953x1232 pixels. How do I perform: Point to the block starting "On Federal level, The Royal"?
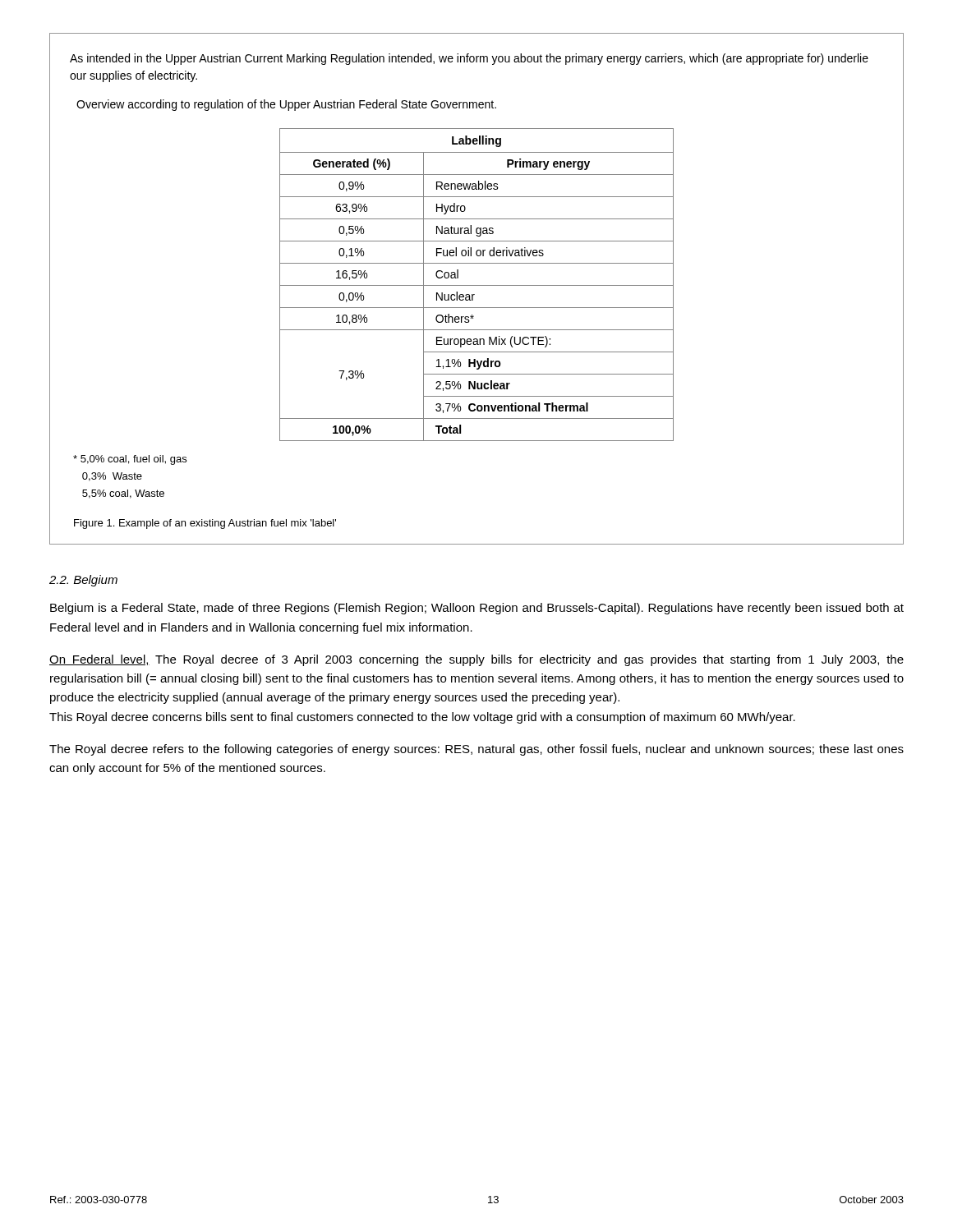coord(476,688)
